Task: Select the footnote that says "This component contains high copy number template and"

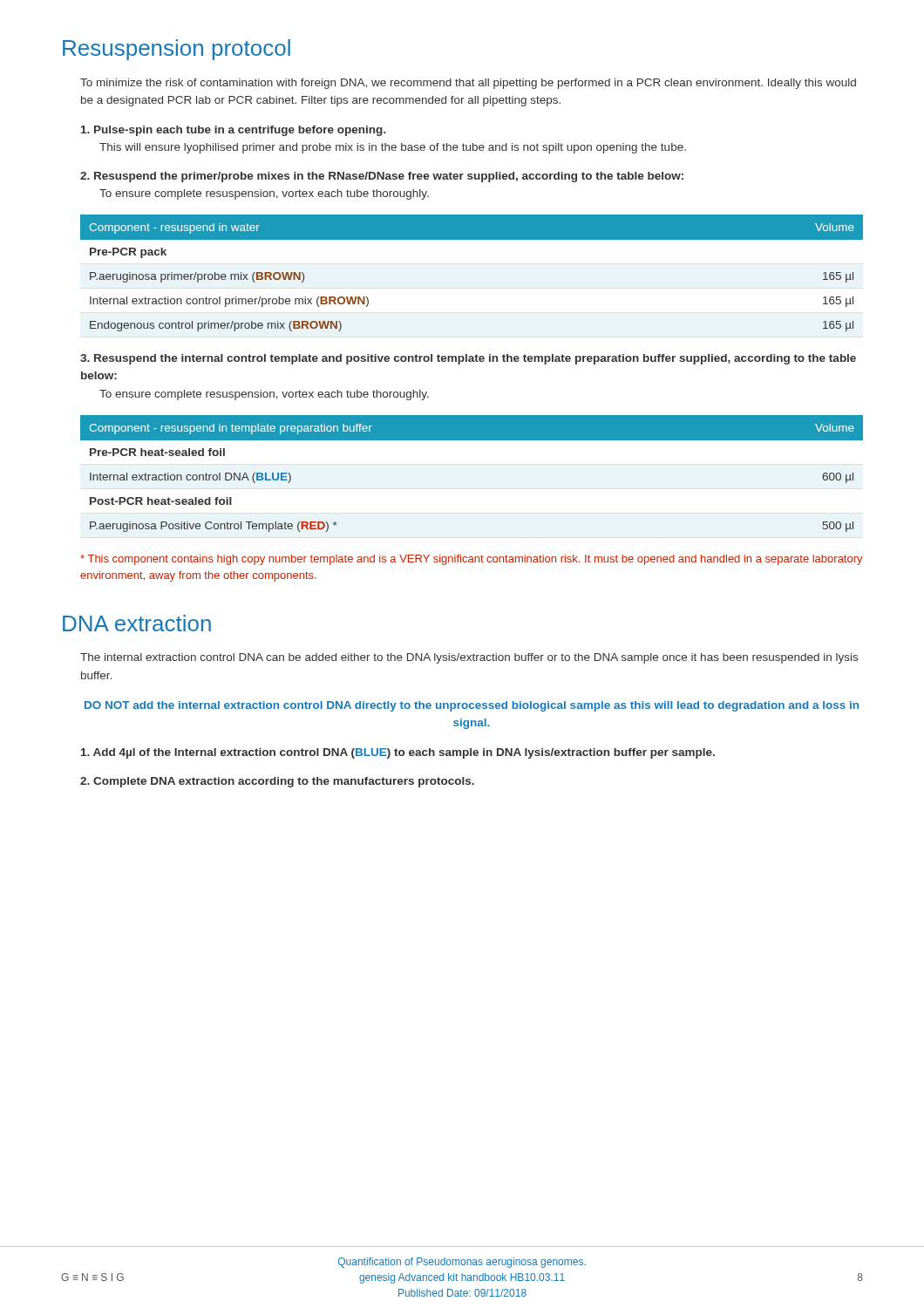Action: point(472,567)
